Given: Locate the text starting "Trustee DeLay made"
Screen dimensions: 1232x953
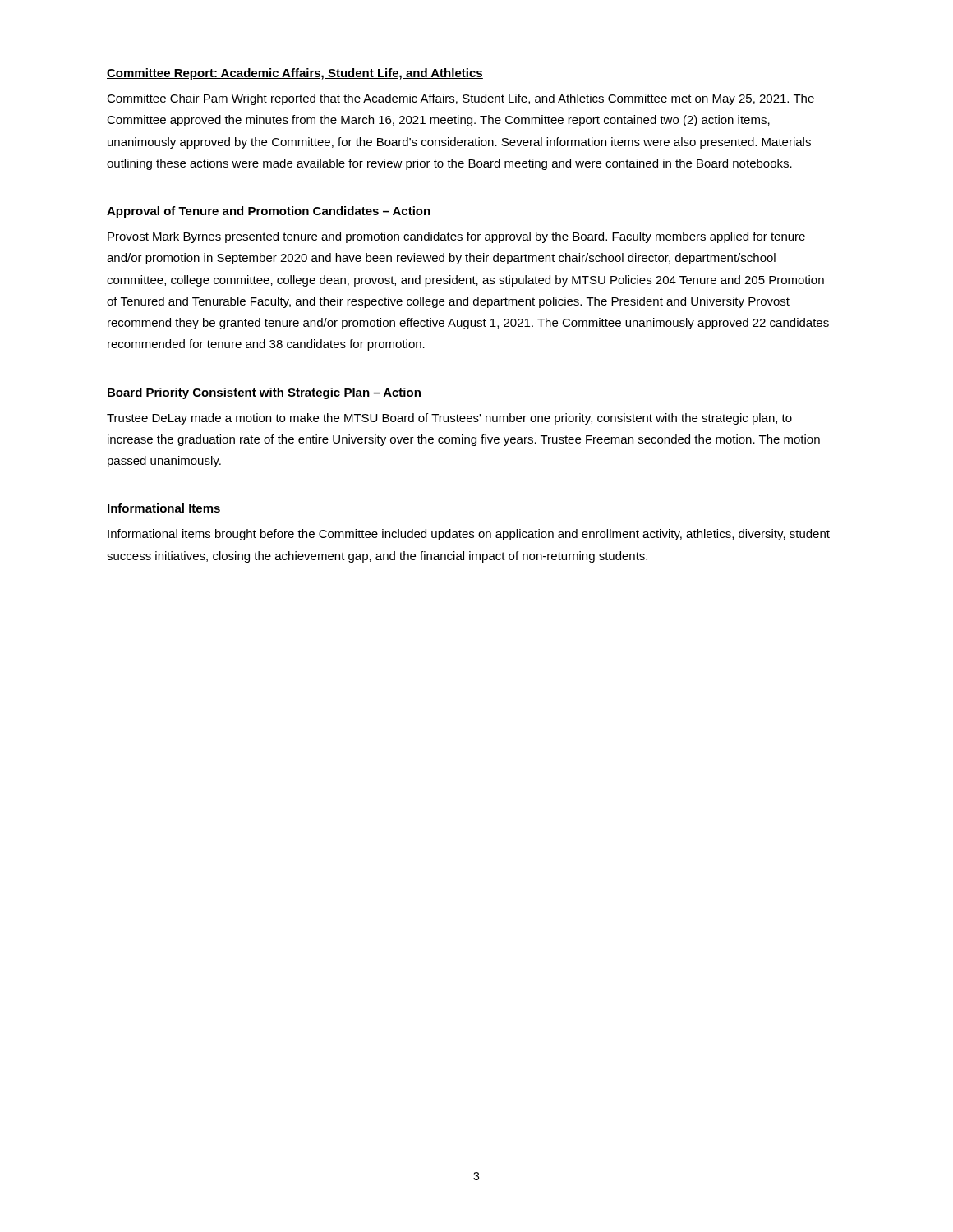Looking at the screenshot, I should [x=464, y=439].
